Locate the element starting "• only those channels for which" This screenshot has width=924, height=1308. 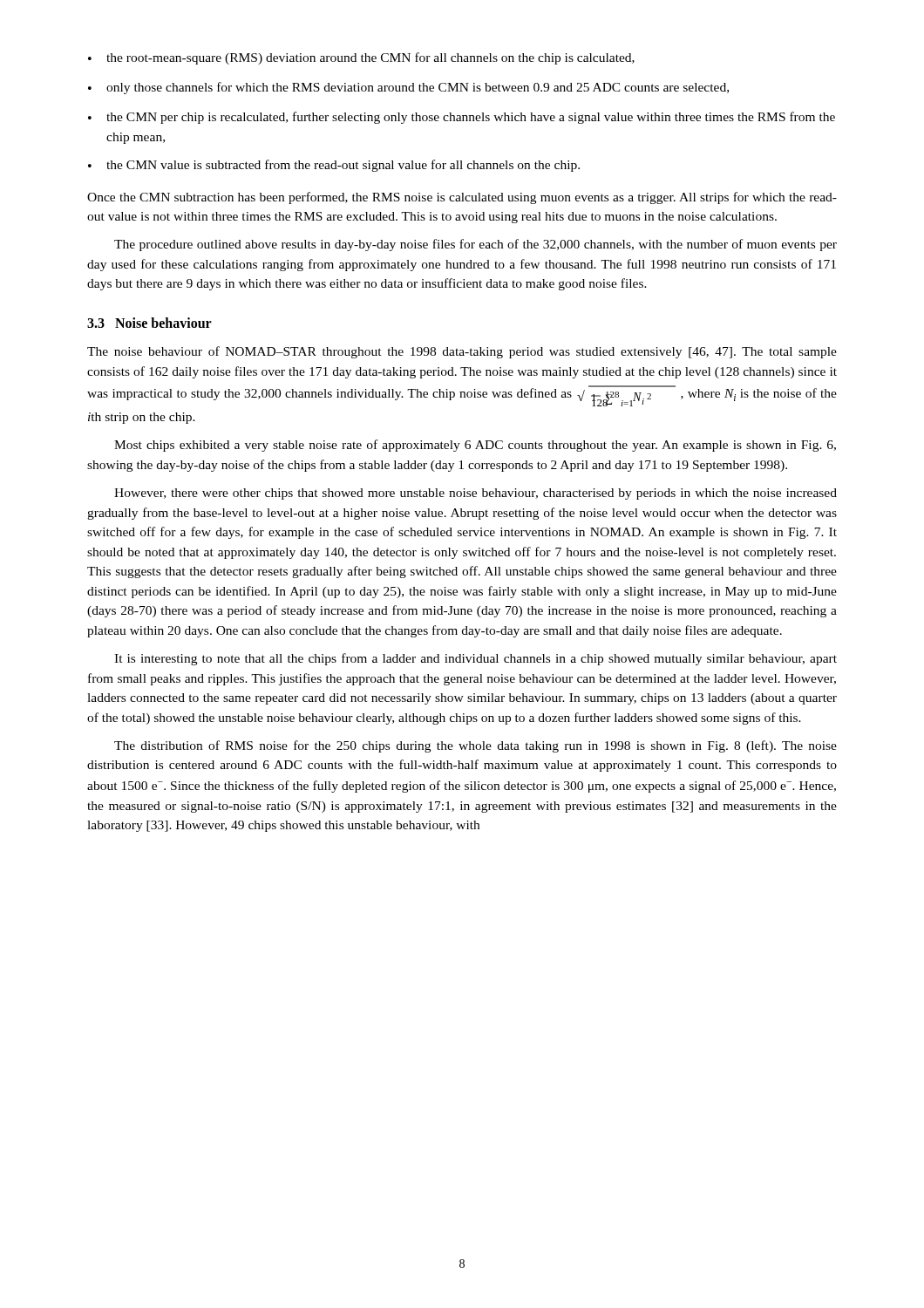click(x=462, y=88)
